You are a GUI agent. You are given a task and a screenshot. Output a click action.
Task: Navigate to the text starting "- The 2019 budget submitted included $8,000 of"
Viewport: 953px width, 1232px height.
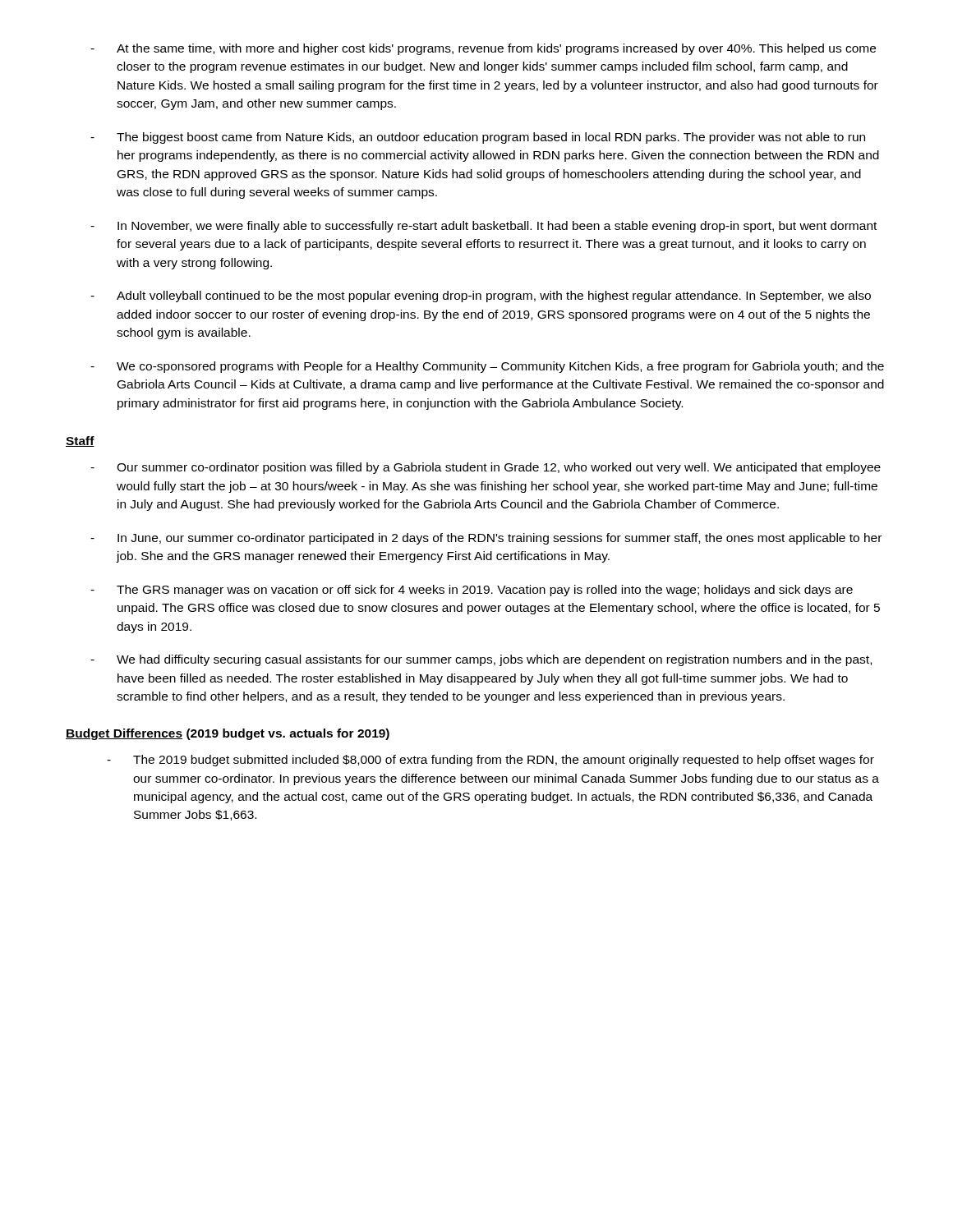[x=497, y=788]
